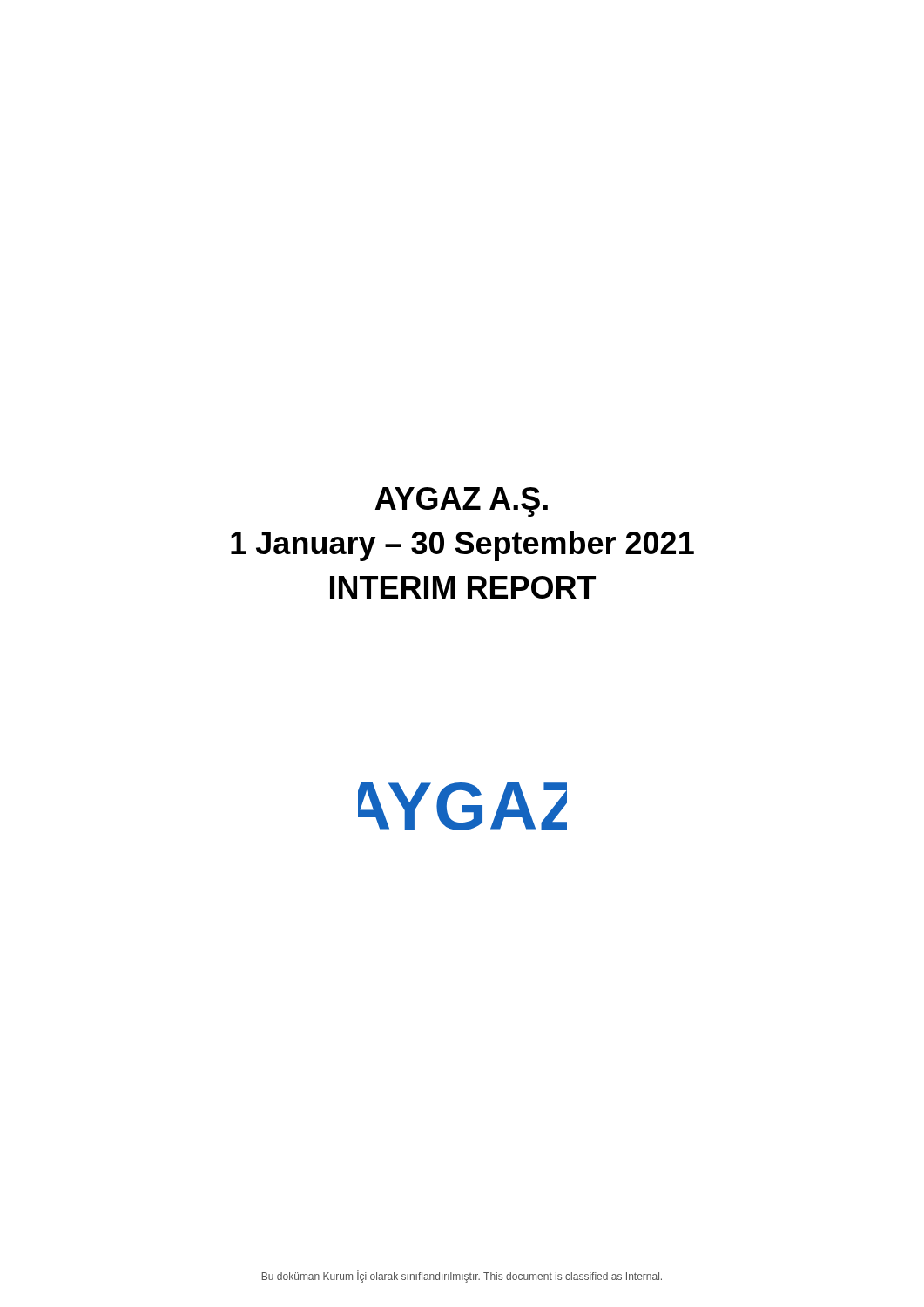Select the element starting "AYGAZ A.Ş. 1"
The width and height of the screenshot is (924, 1307).
(462, 544)
